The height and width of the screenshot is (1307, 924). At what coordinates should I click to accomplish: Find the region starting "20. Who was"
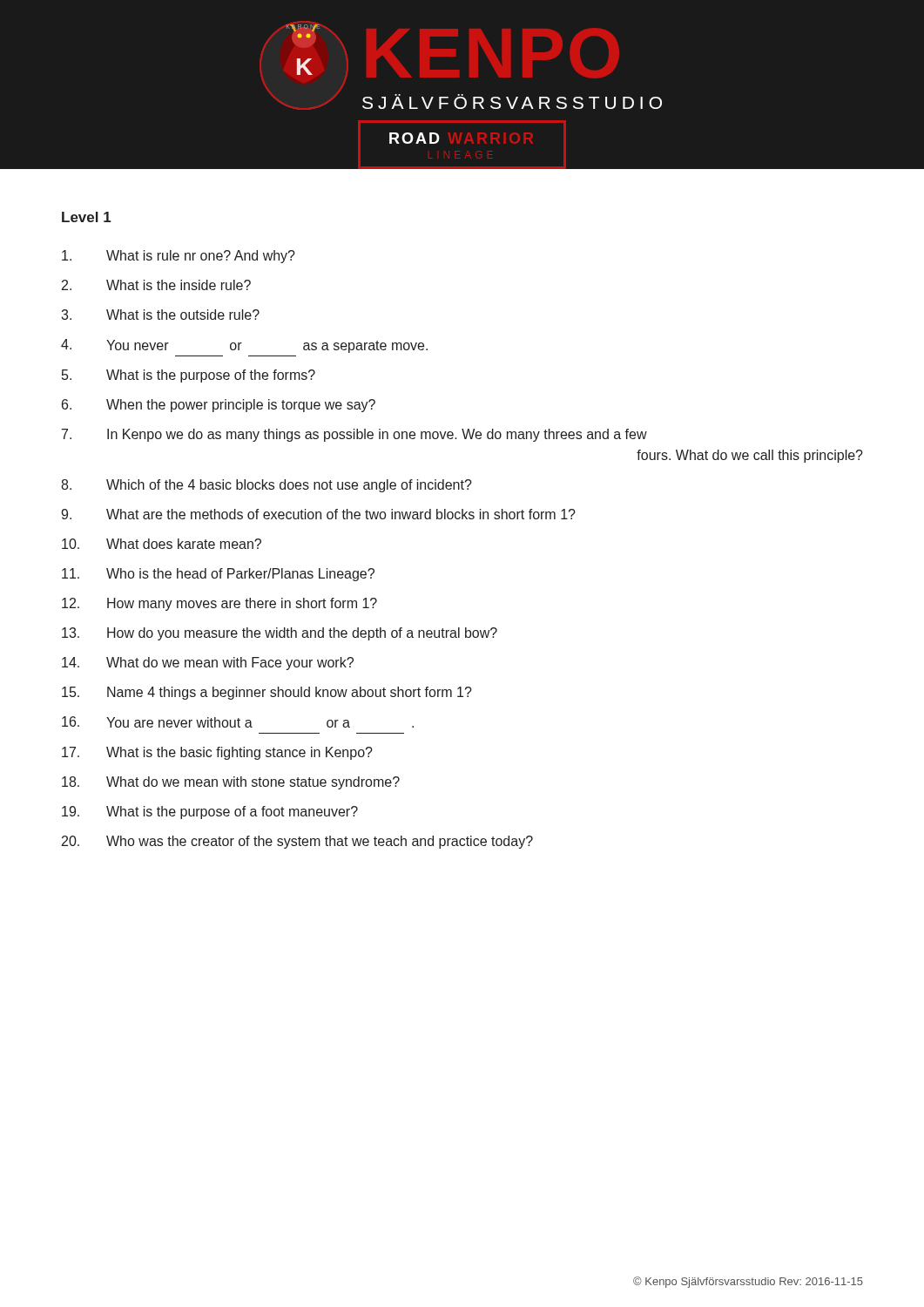[x=462, y=842]
